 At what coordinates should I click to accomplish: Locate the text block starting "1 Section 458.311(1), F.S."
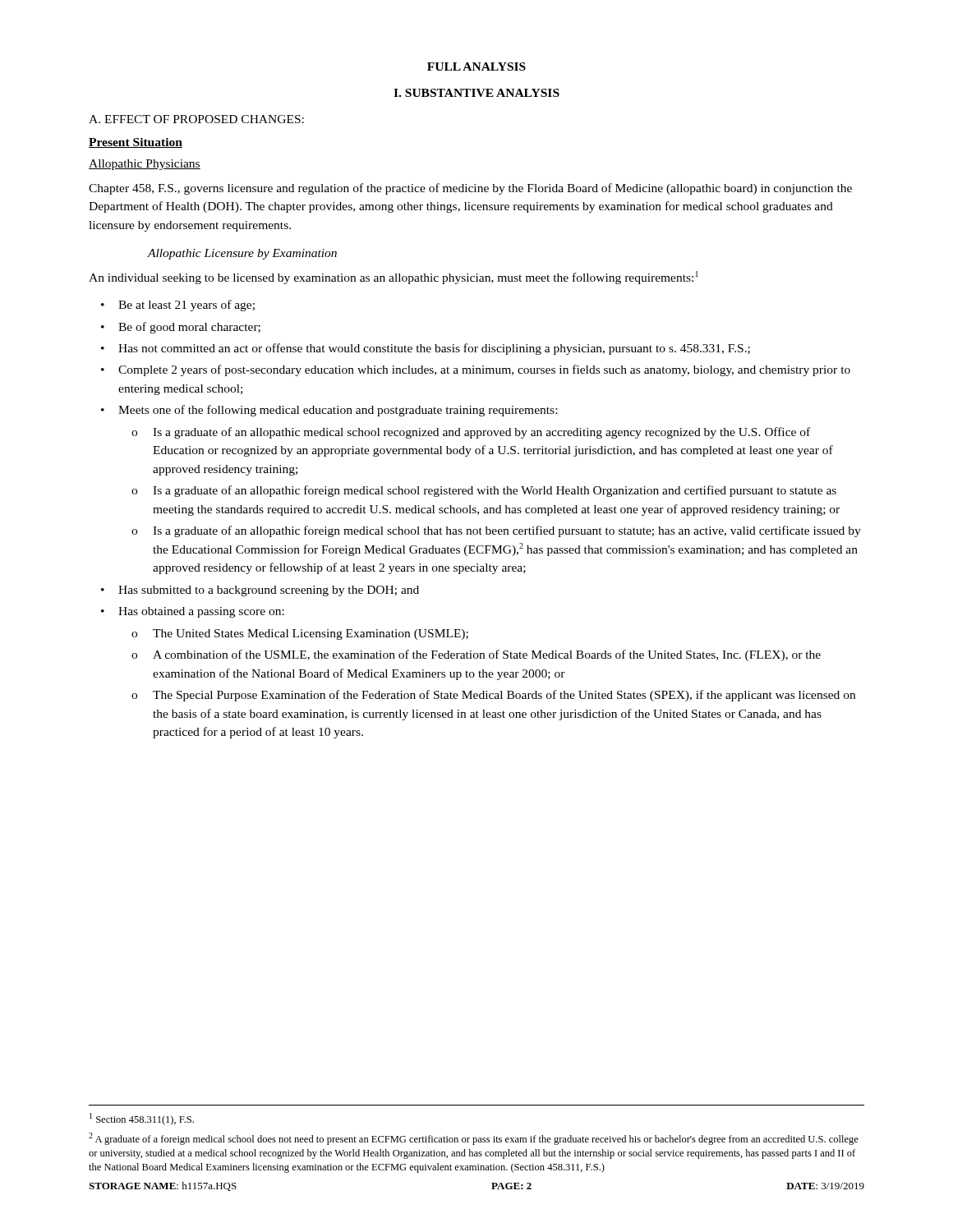point(142,1118)
